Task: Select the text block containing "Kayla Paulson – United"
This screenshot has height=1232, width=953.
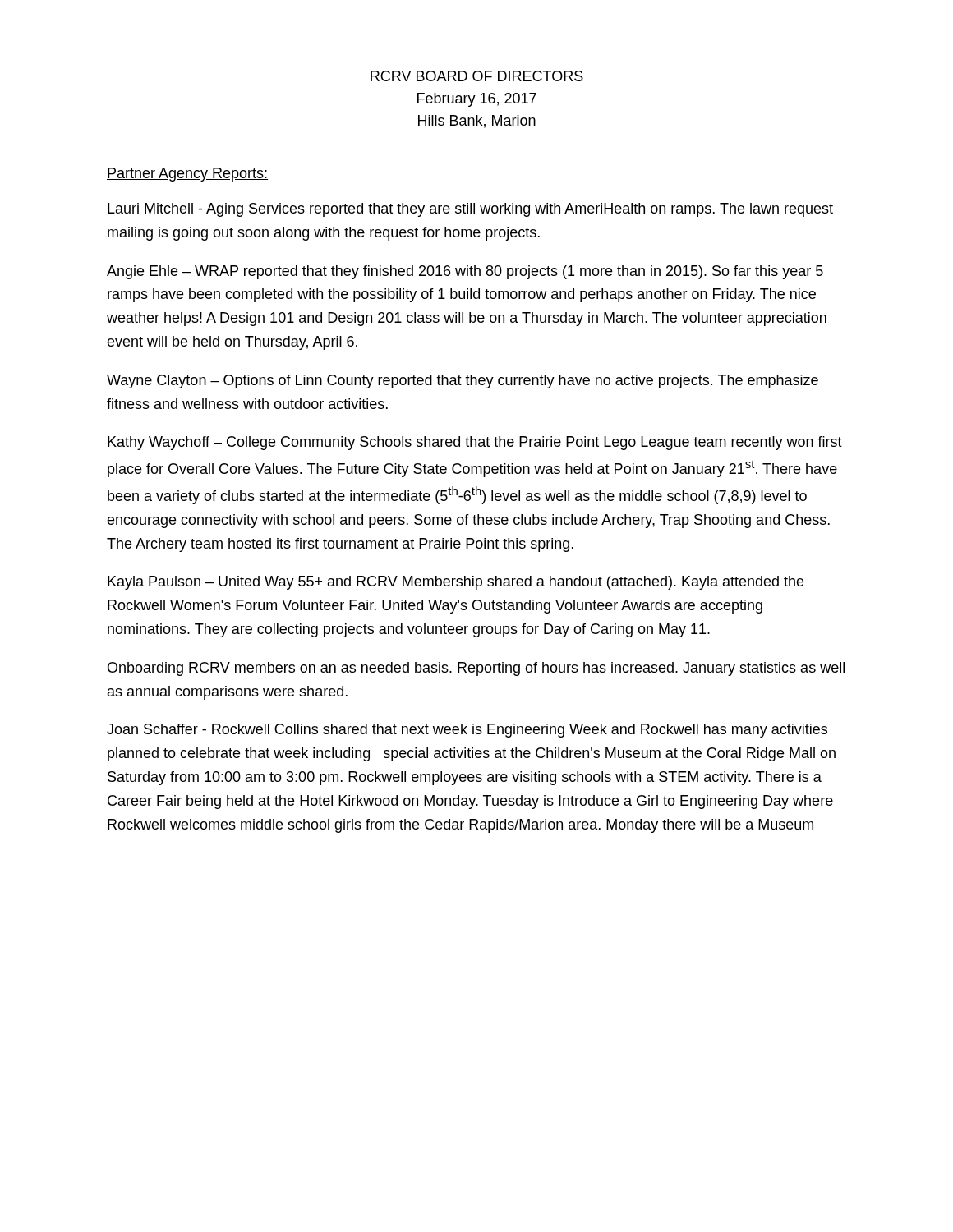Action: [456, 605]
